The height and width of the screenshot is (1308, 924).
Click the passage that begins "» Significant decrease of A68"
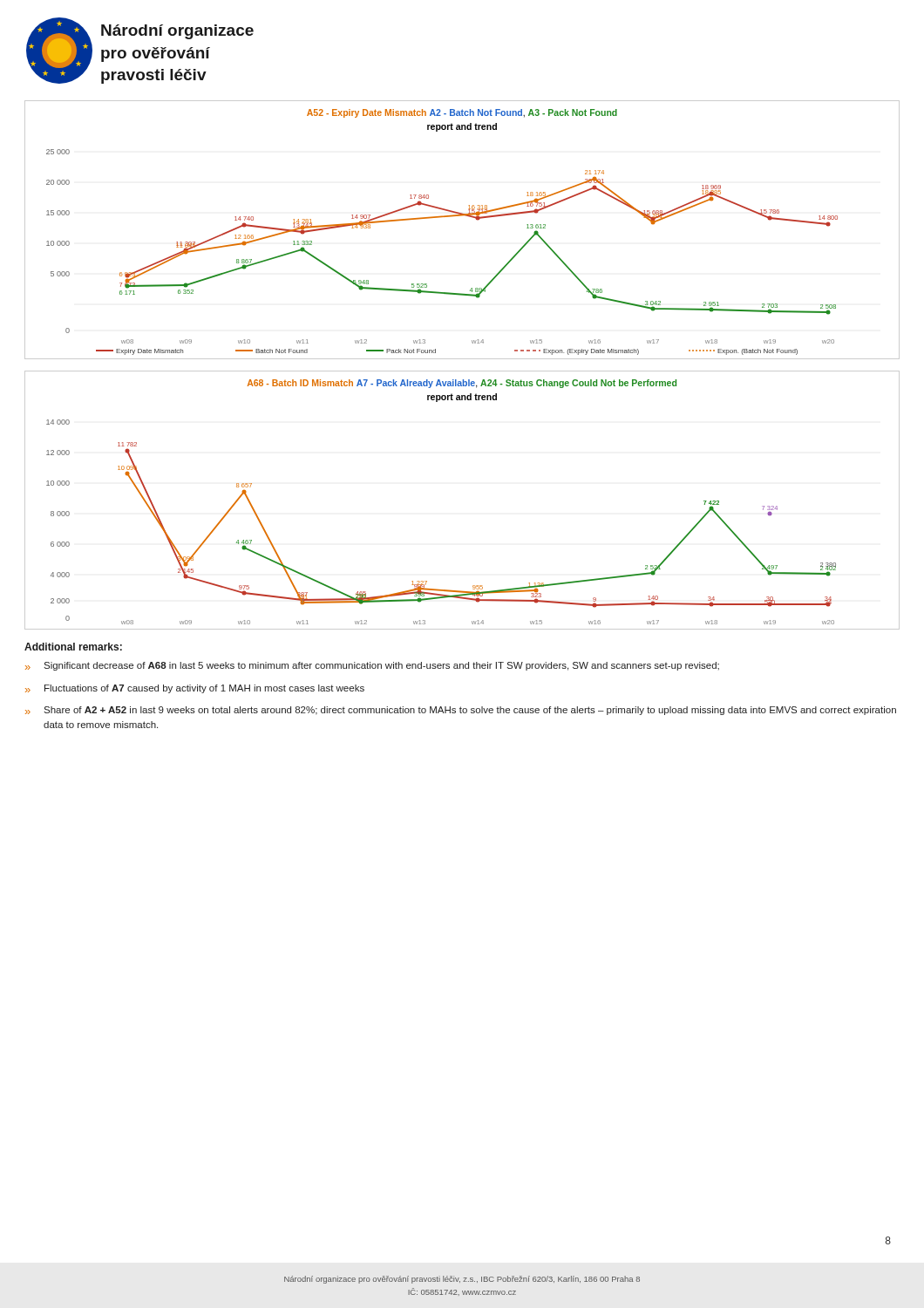point(462,667)
